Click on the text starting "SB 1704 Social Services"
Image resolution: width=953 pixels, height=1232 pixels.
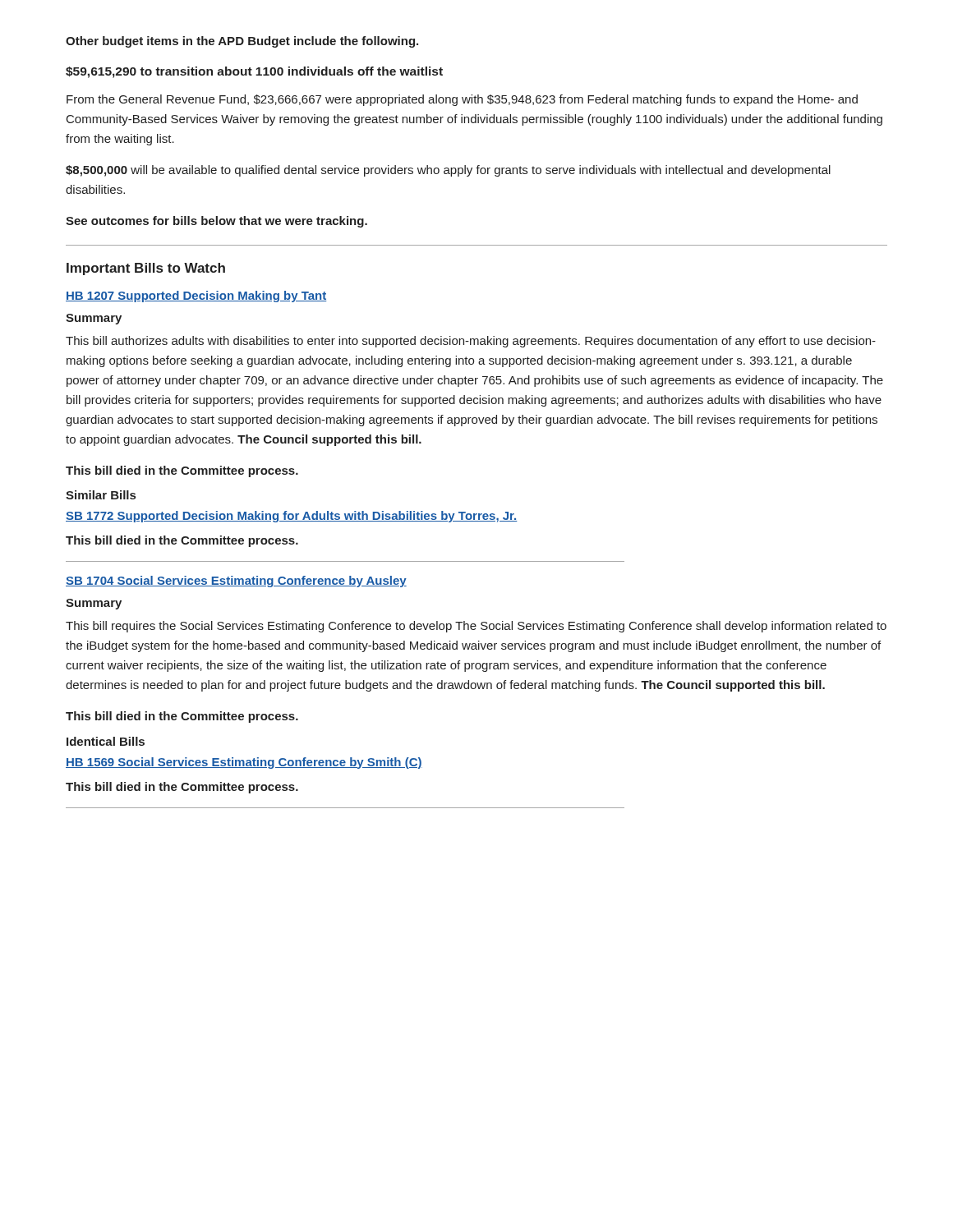coord(236,580)
